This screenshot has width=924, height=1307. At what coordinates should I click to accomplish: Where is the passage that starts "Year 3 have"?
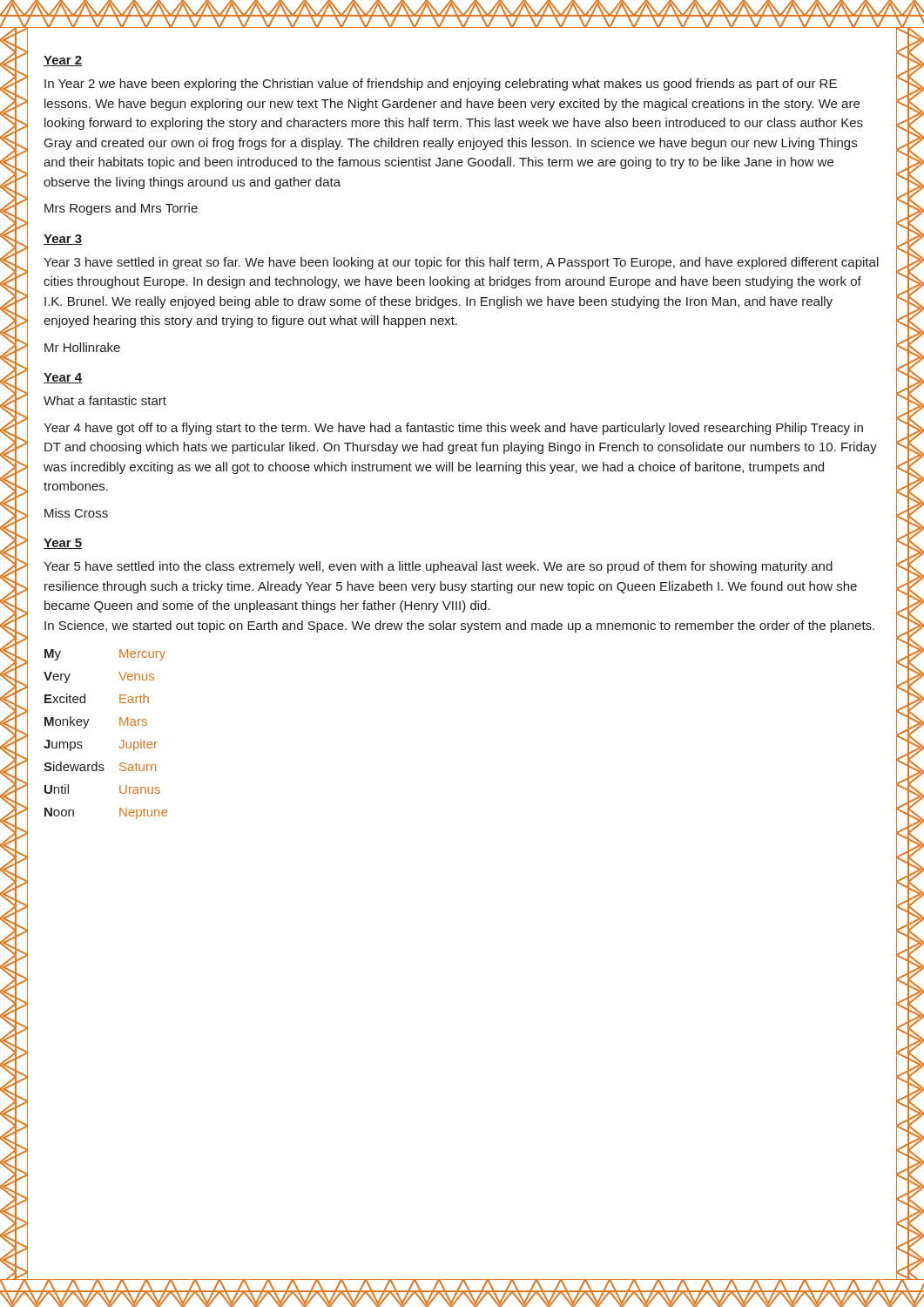[461, 291]
